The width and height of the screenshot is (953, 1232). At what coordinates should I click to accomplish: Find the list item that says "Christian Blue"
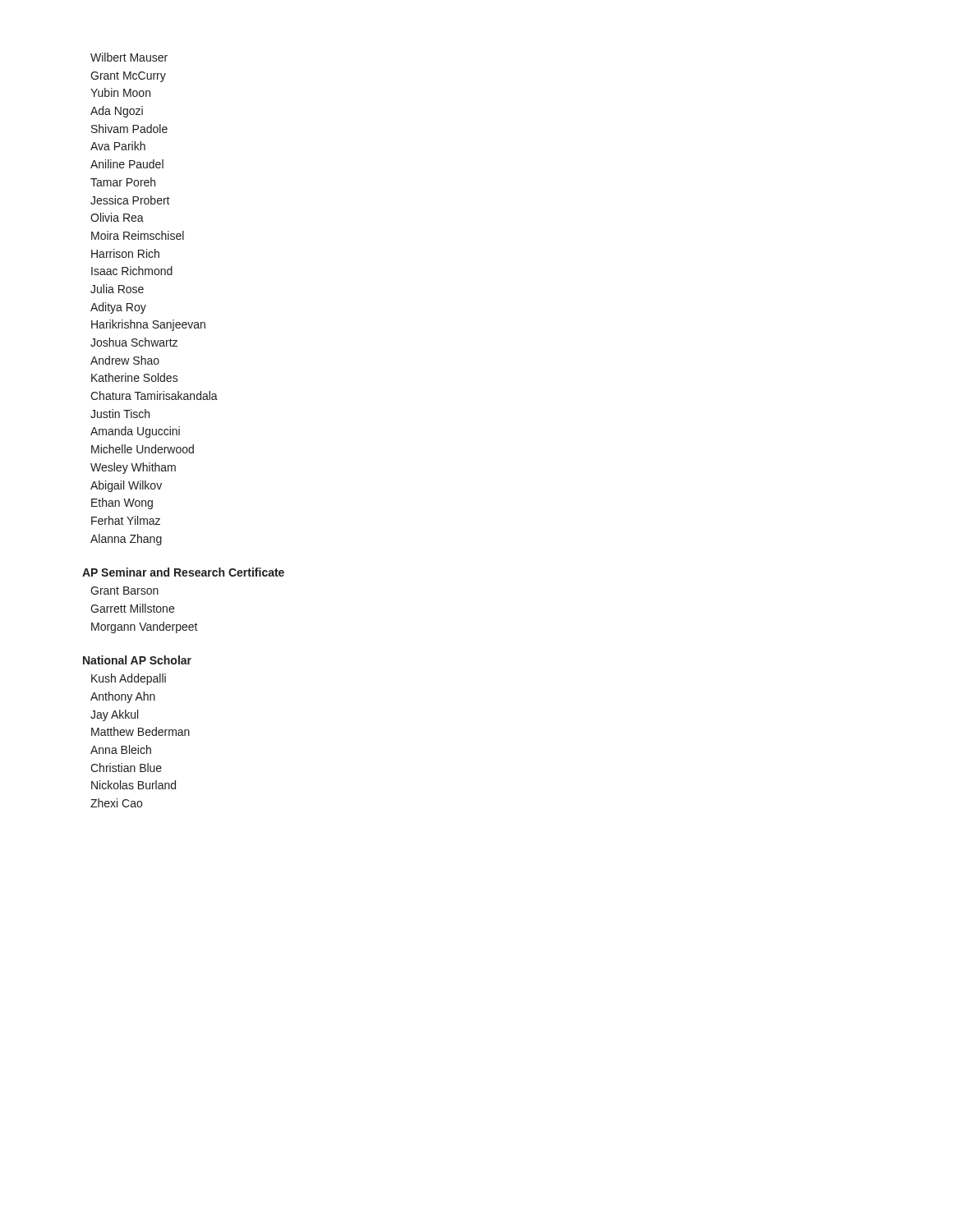126,768
